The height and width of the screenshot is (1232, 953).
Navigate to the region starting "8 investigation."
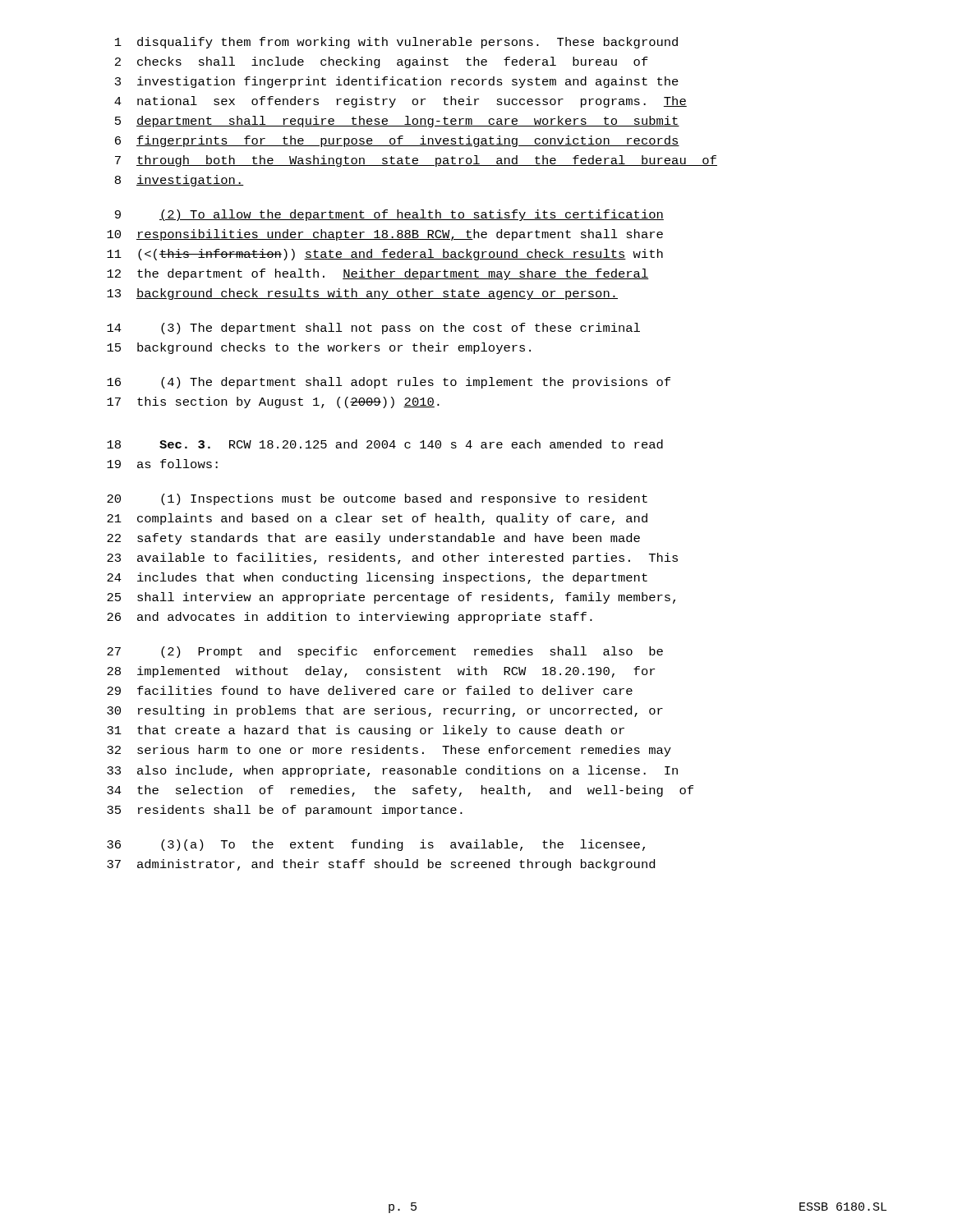click(180, 181)
